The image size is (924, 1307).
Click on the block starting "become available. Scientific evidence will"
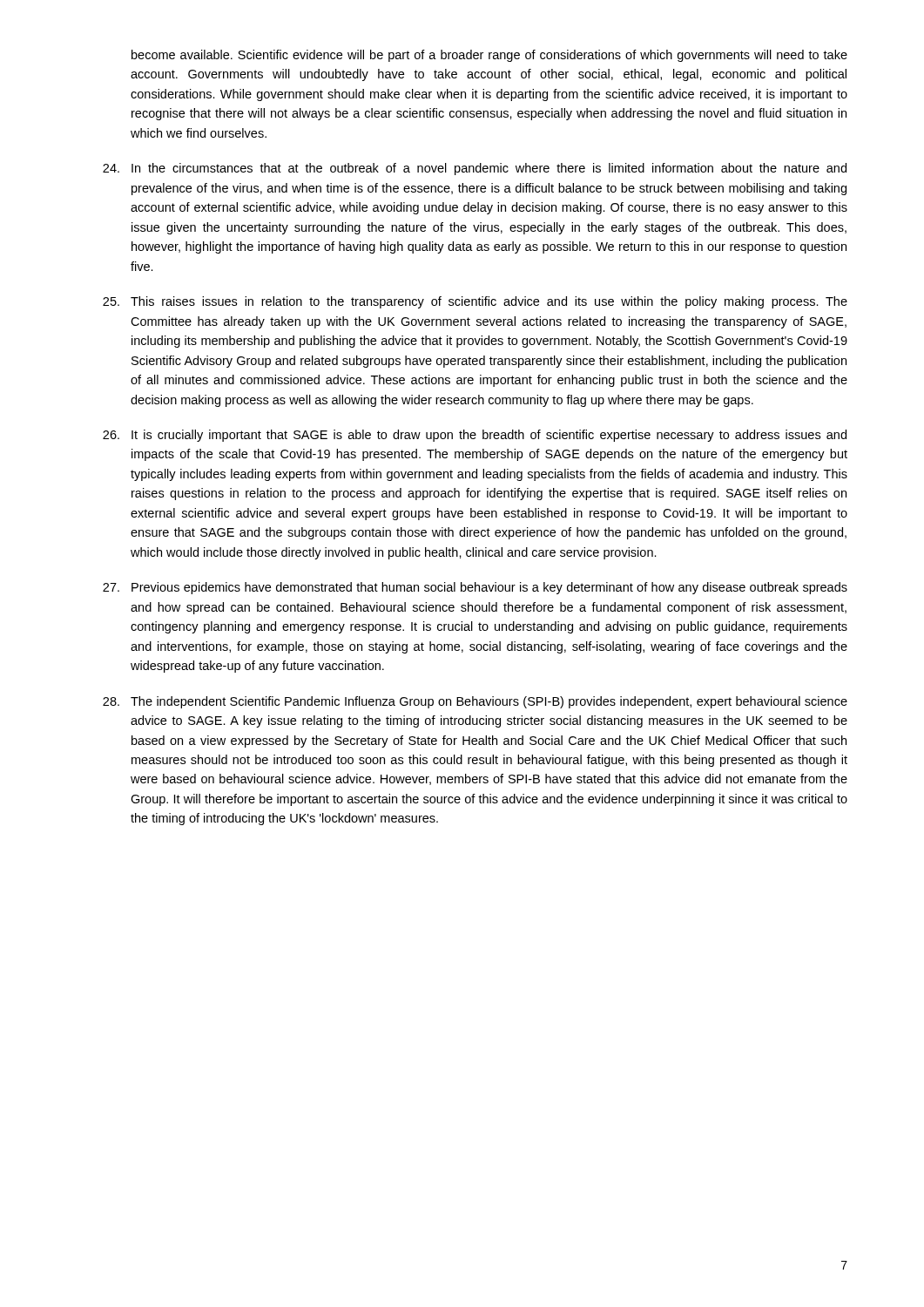tap(489, 94)
